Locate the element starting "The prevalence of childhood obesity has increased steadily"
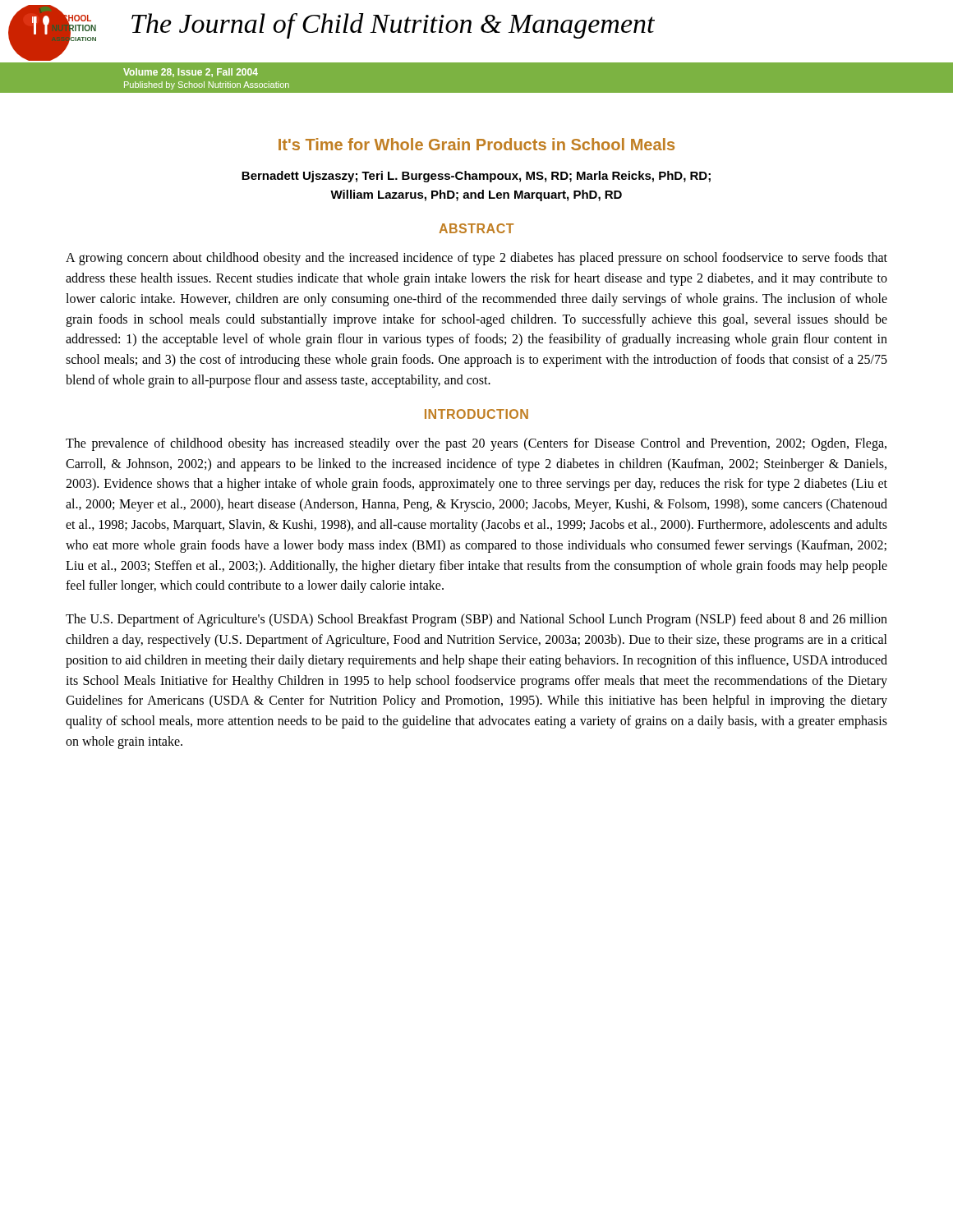 tap(476, 514)
